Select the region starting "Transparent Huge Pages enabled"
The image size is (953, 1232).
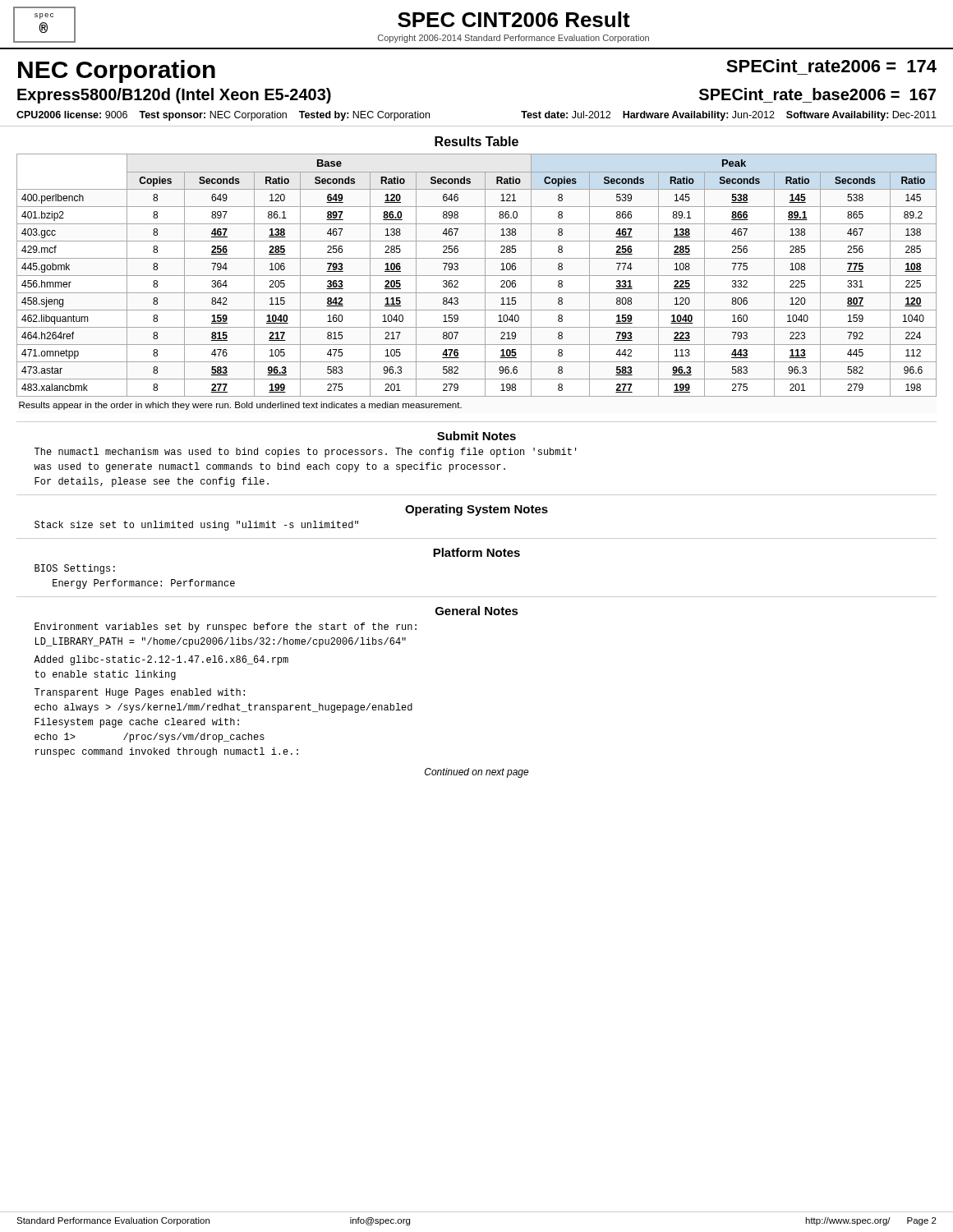(x=215, y=723)
